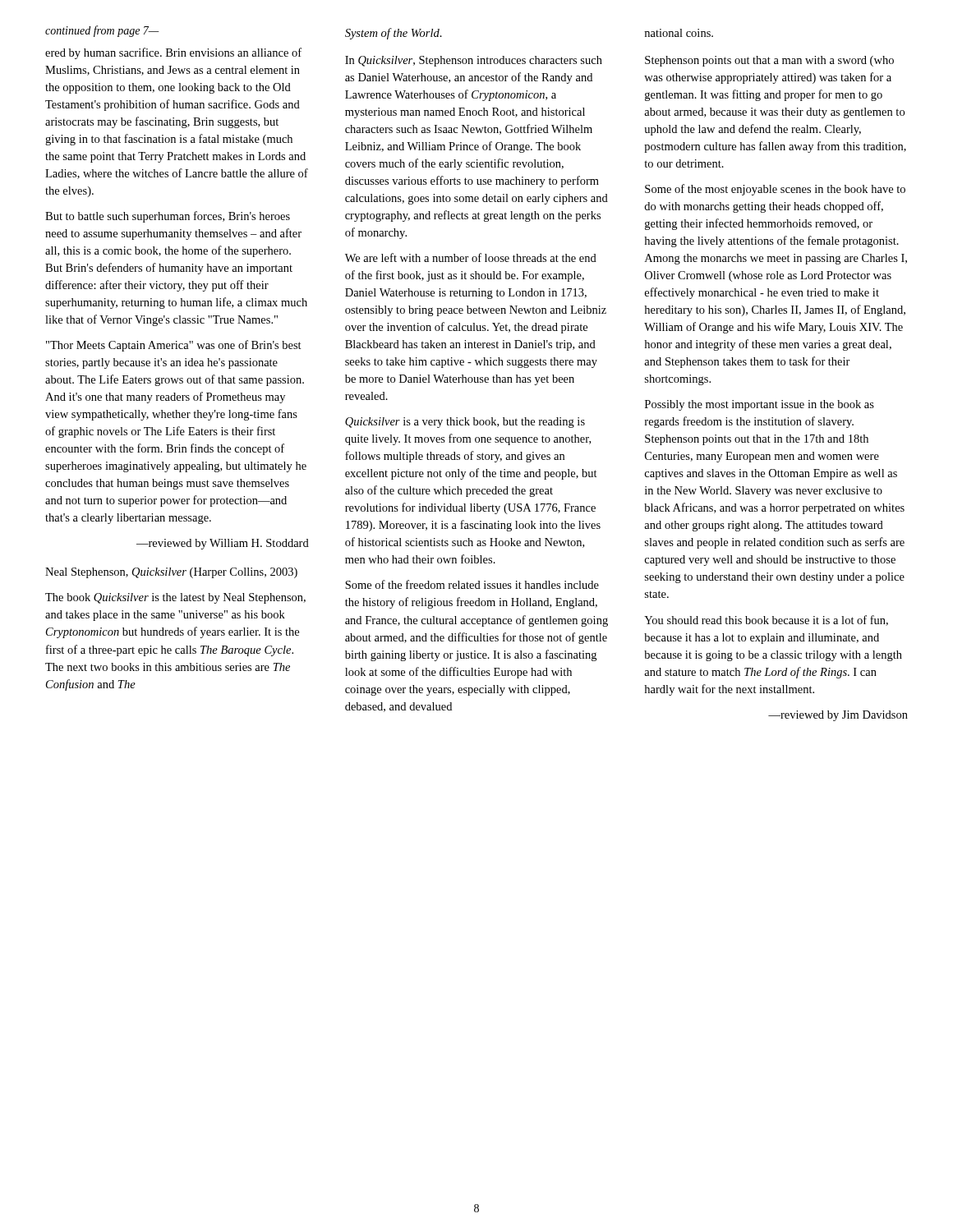Find the text starting "Possibly the most important issue in"
The image size is (953, 1232).
point(776,500)
